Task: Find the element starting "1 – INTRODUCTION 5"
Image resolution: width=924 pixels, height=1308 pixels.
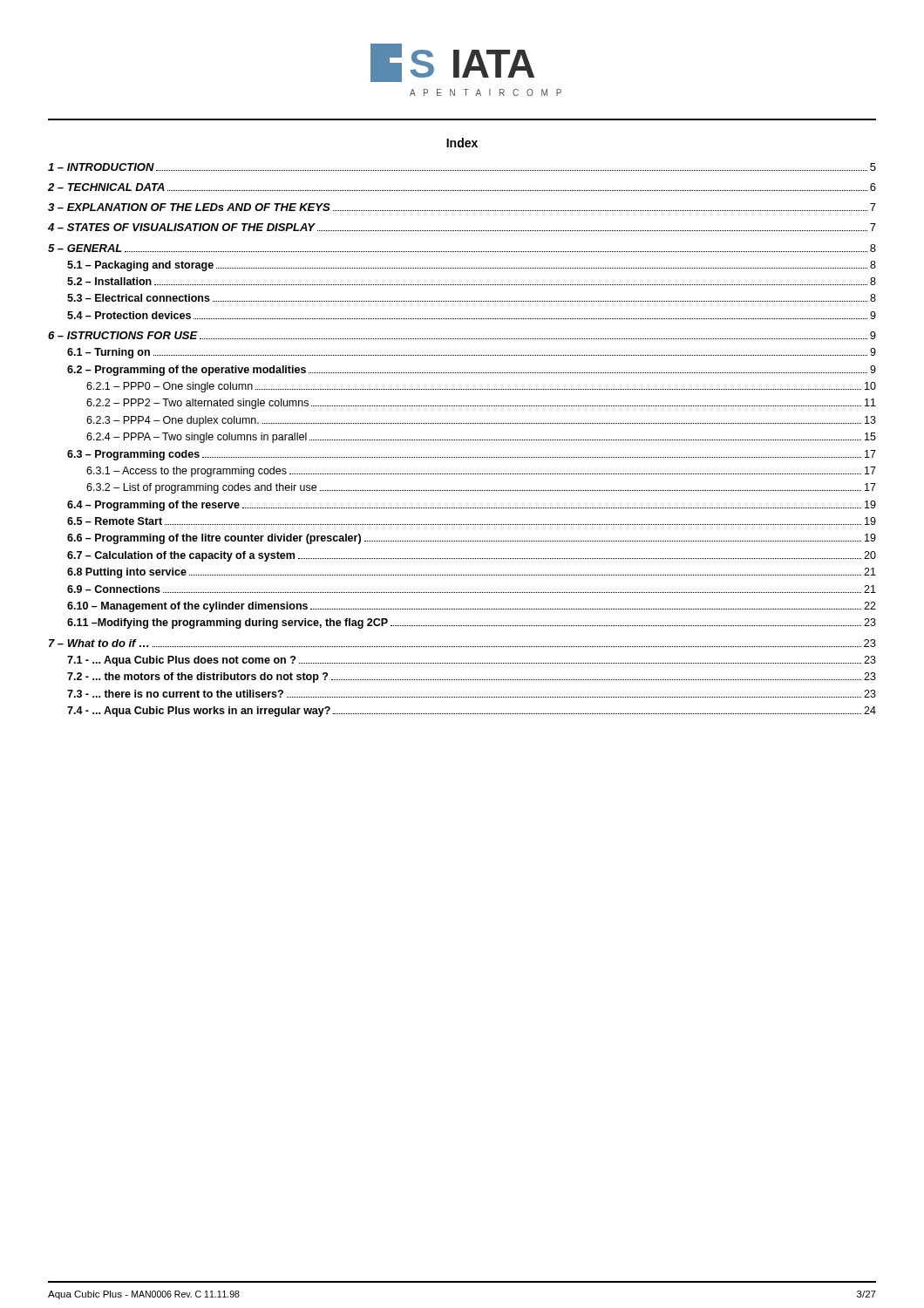Action: point(462,167)
